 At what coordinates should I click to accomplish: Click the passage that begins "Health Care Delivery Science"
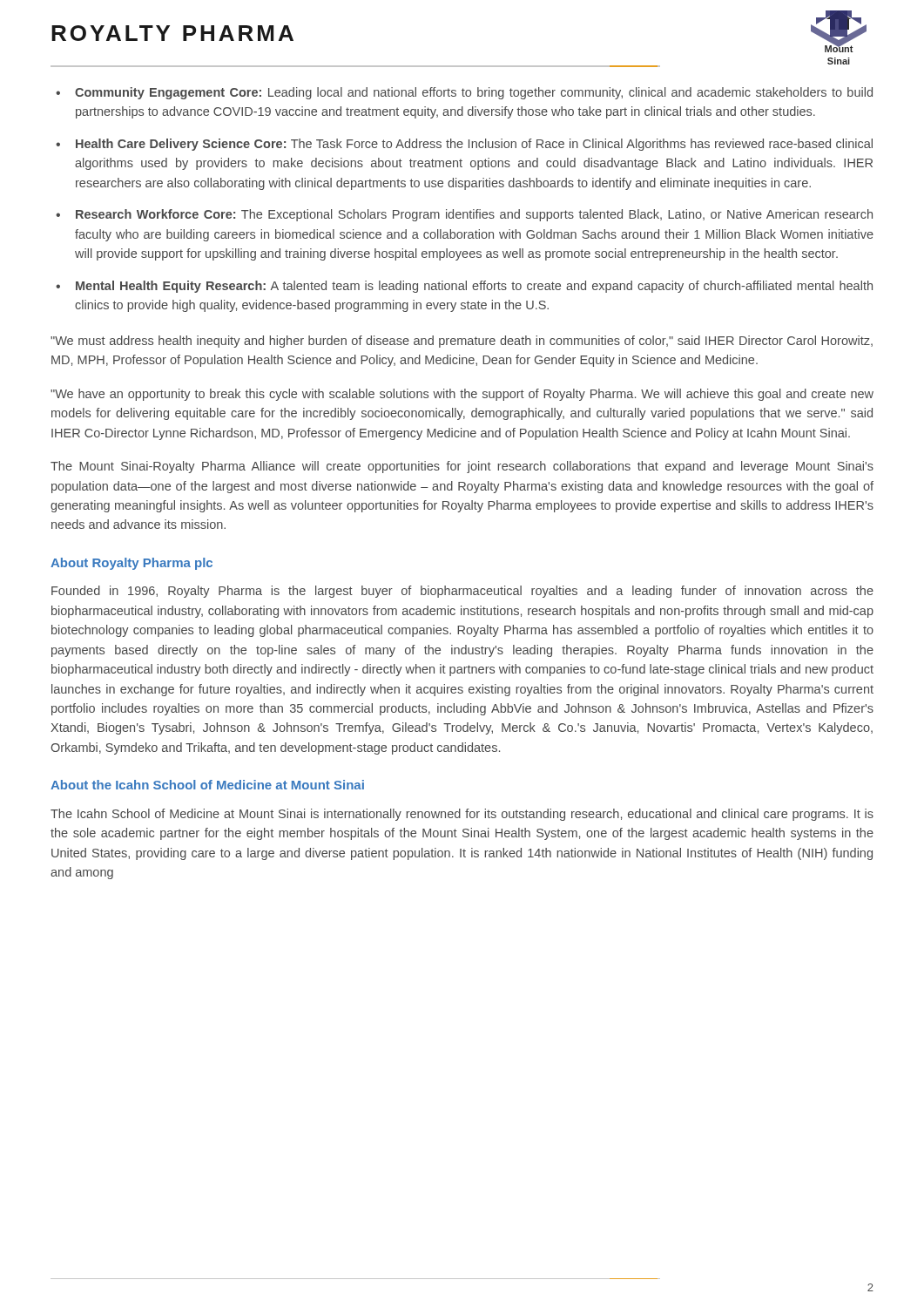tap(474, 163)
